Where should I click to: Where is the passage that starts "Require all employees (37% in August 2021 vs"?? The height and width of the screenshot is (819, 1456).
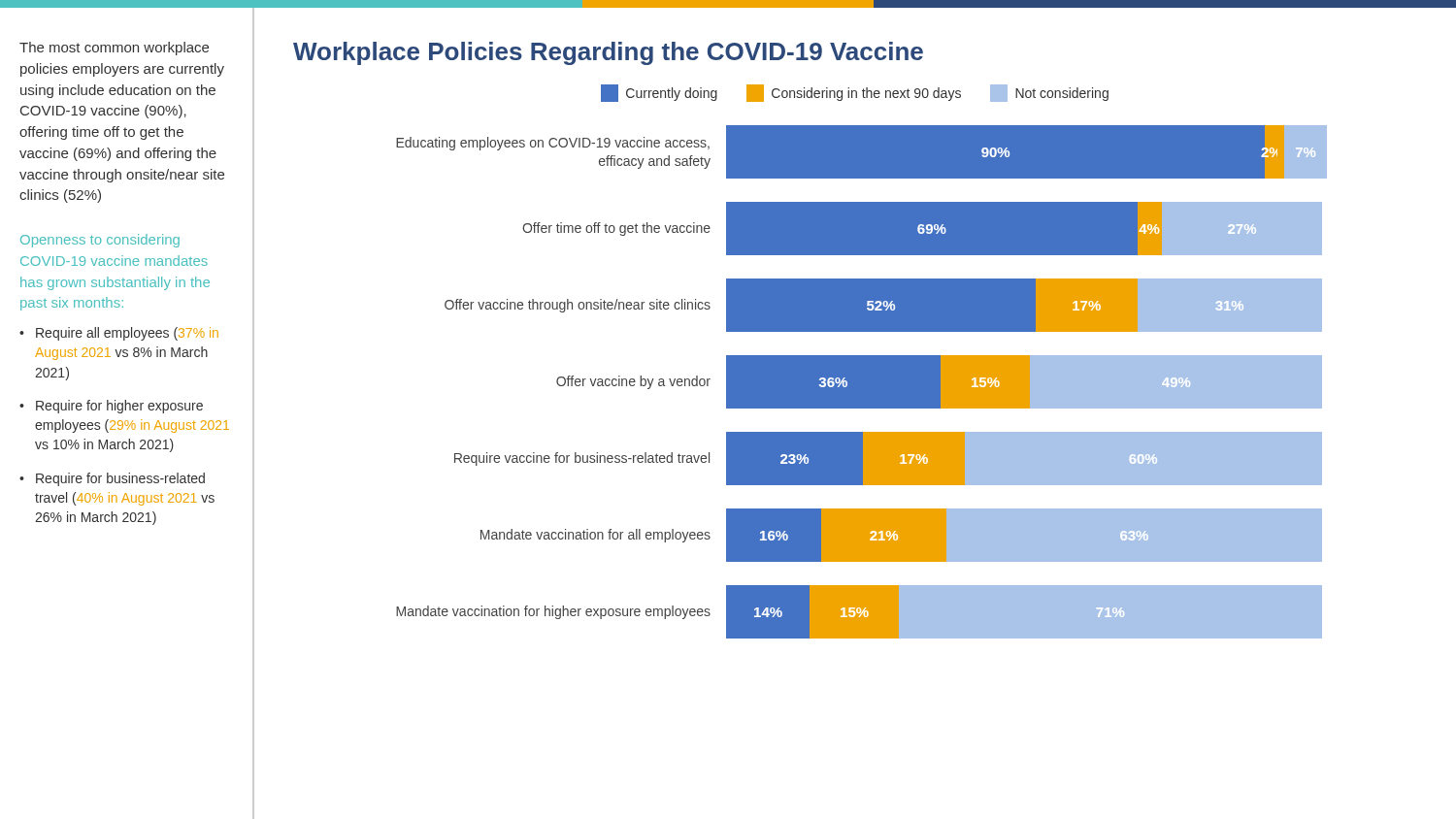coord(127,353)
